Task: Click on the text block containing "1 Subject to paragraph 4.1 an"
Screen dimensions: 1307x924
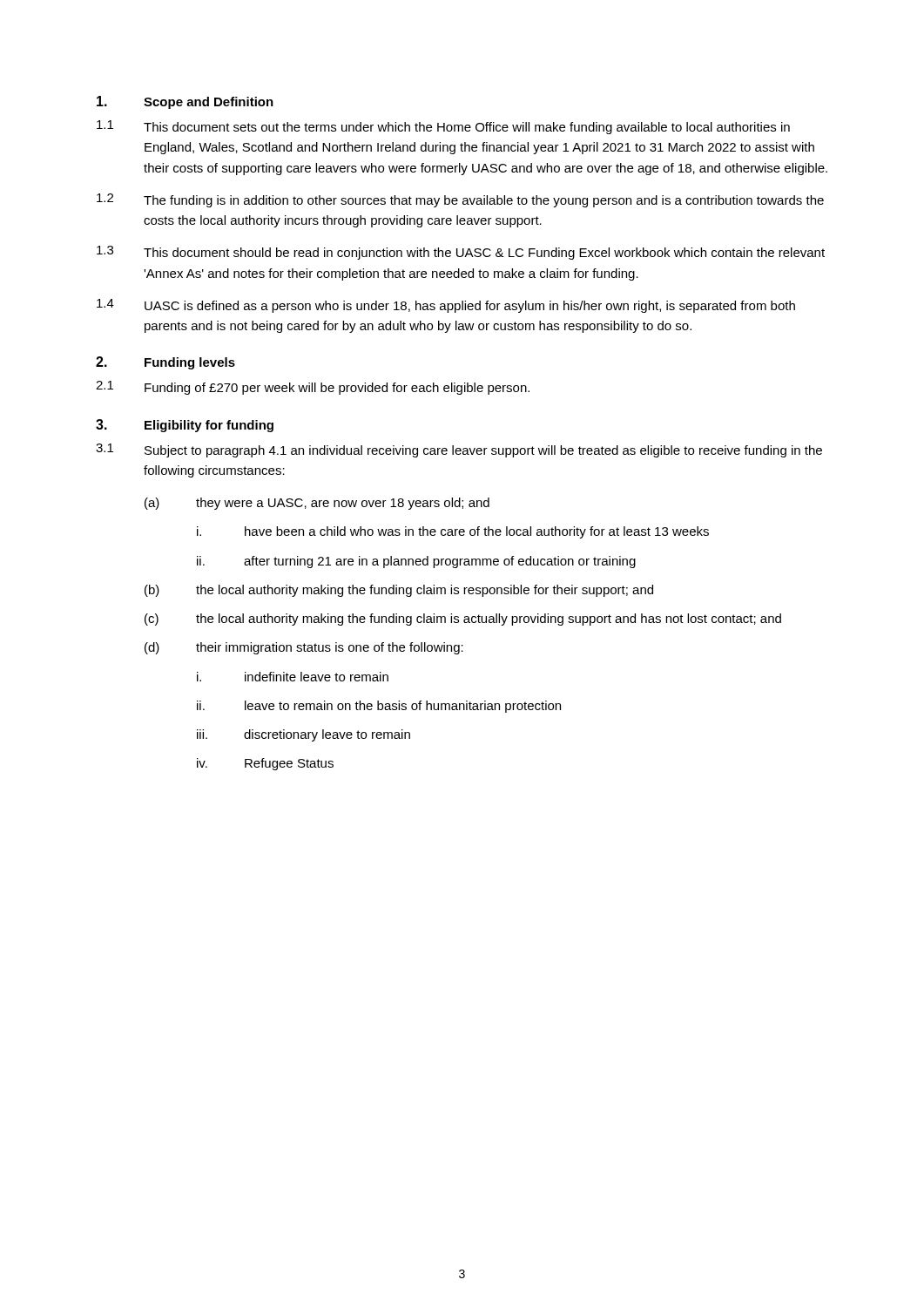Action: coord(466,460)
